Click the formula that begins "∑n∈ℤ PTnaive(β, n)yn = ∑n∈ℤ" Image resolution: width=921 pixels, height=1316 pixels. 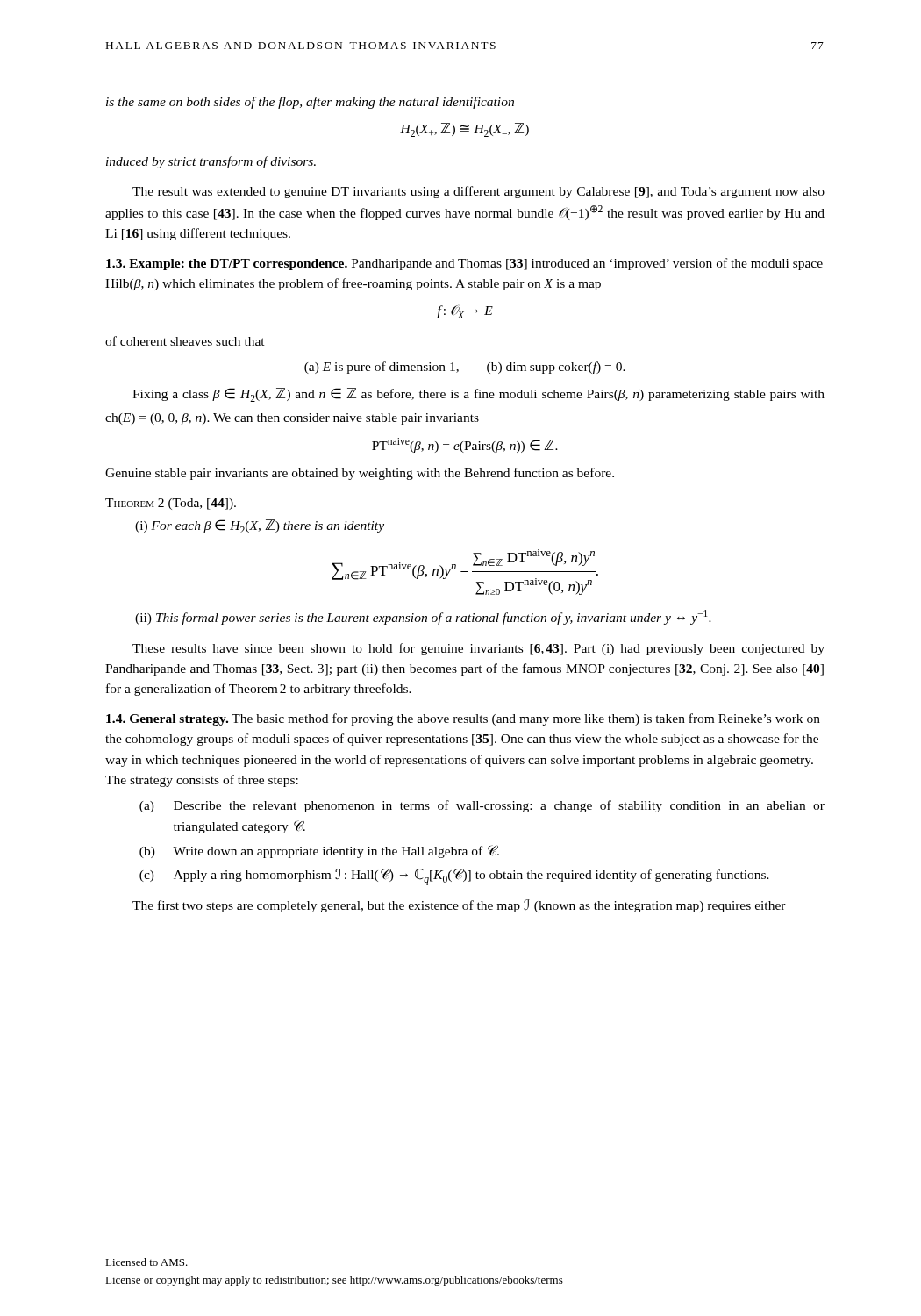465,572
